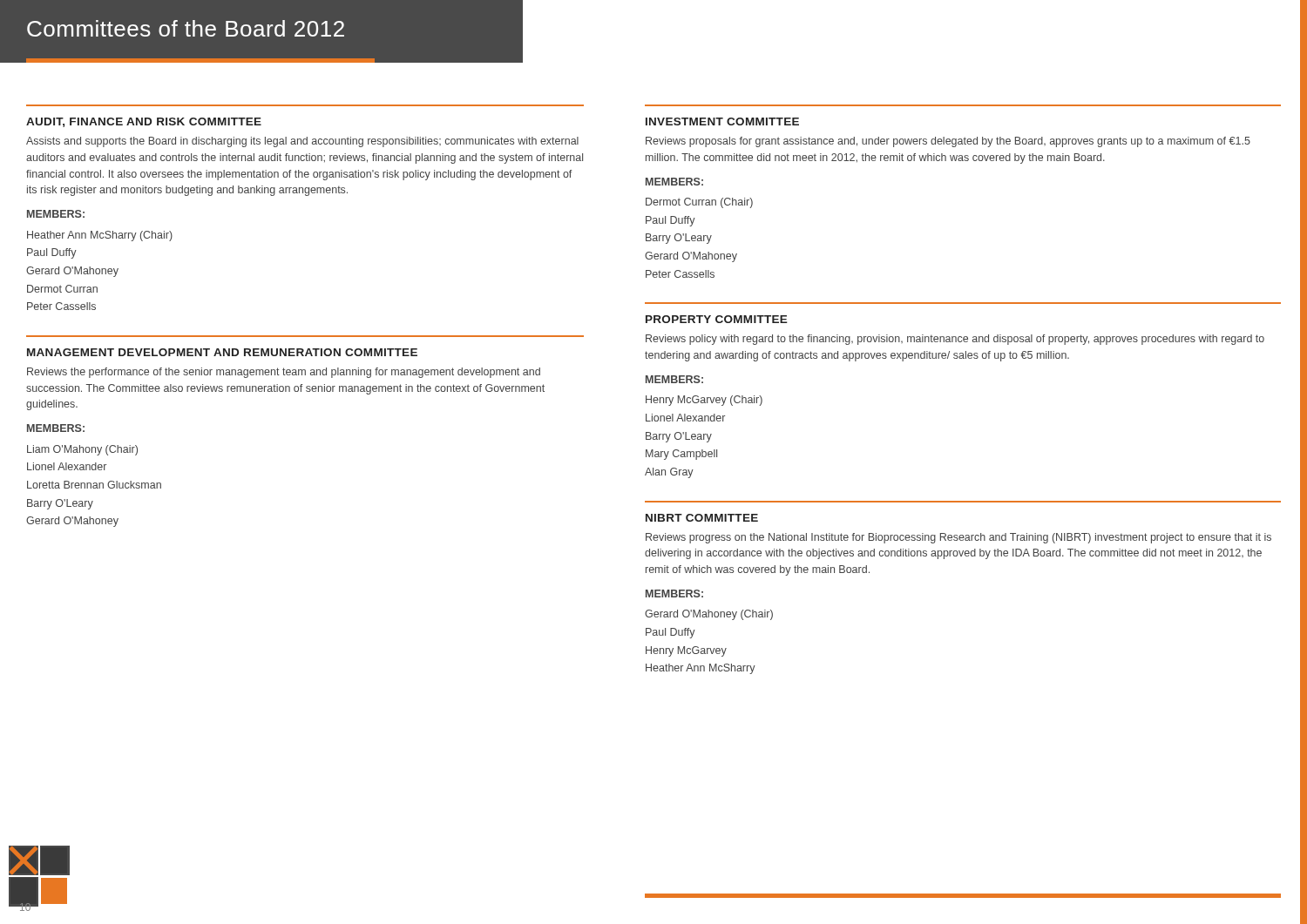Locate the block starting "MEMBERS: Liam O'Mahony (Chair) Lionel"
Image resolution: width=1307 pixels, height=924 pixels.
(56, 428)
